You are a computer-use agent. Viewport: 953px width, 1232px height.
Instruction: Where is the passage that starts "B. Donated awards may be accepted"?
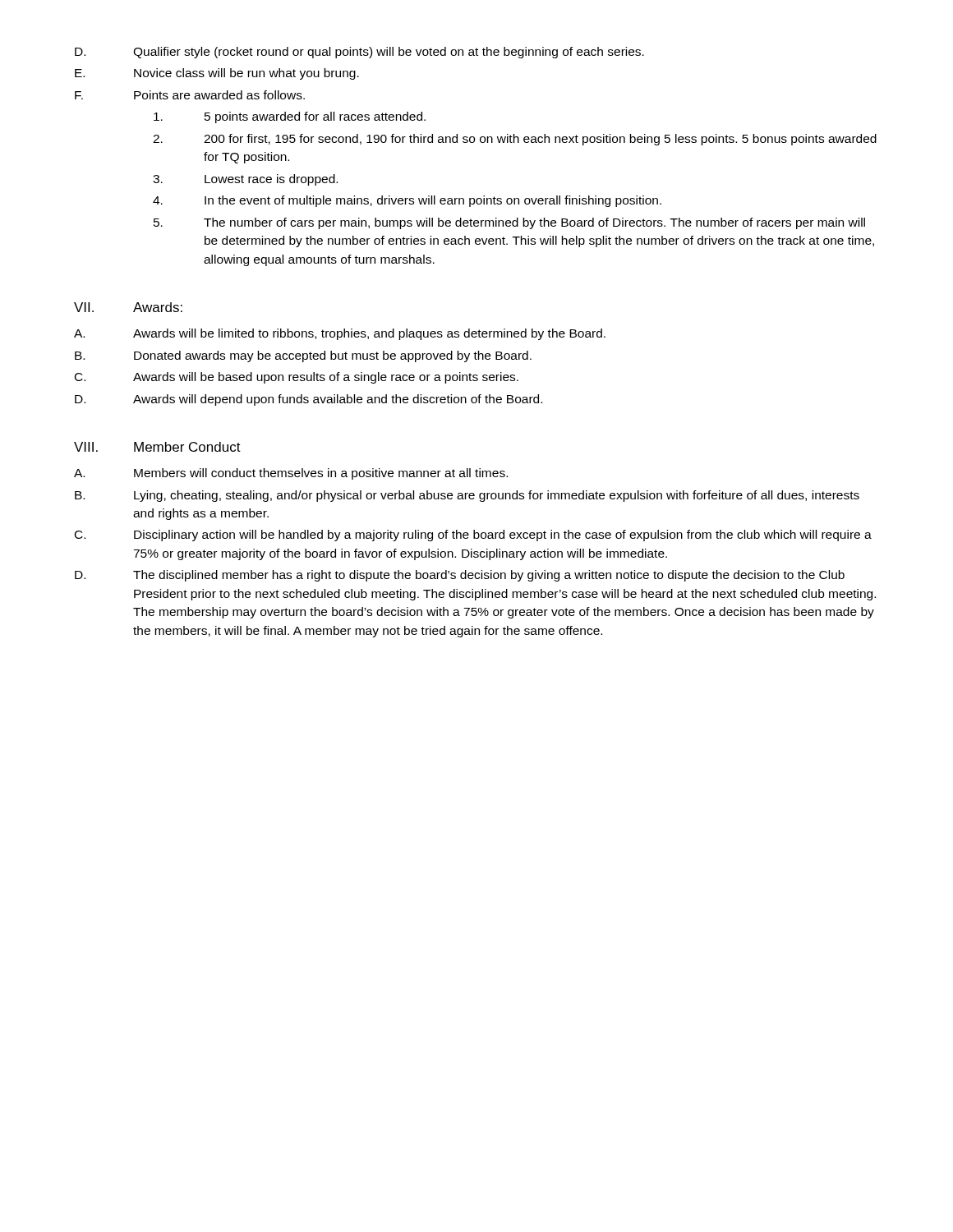[x=476, y=356]
